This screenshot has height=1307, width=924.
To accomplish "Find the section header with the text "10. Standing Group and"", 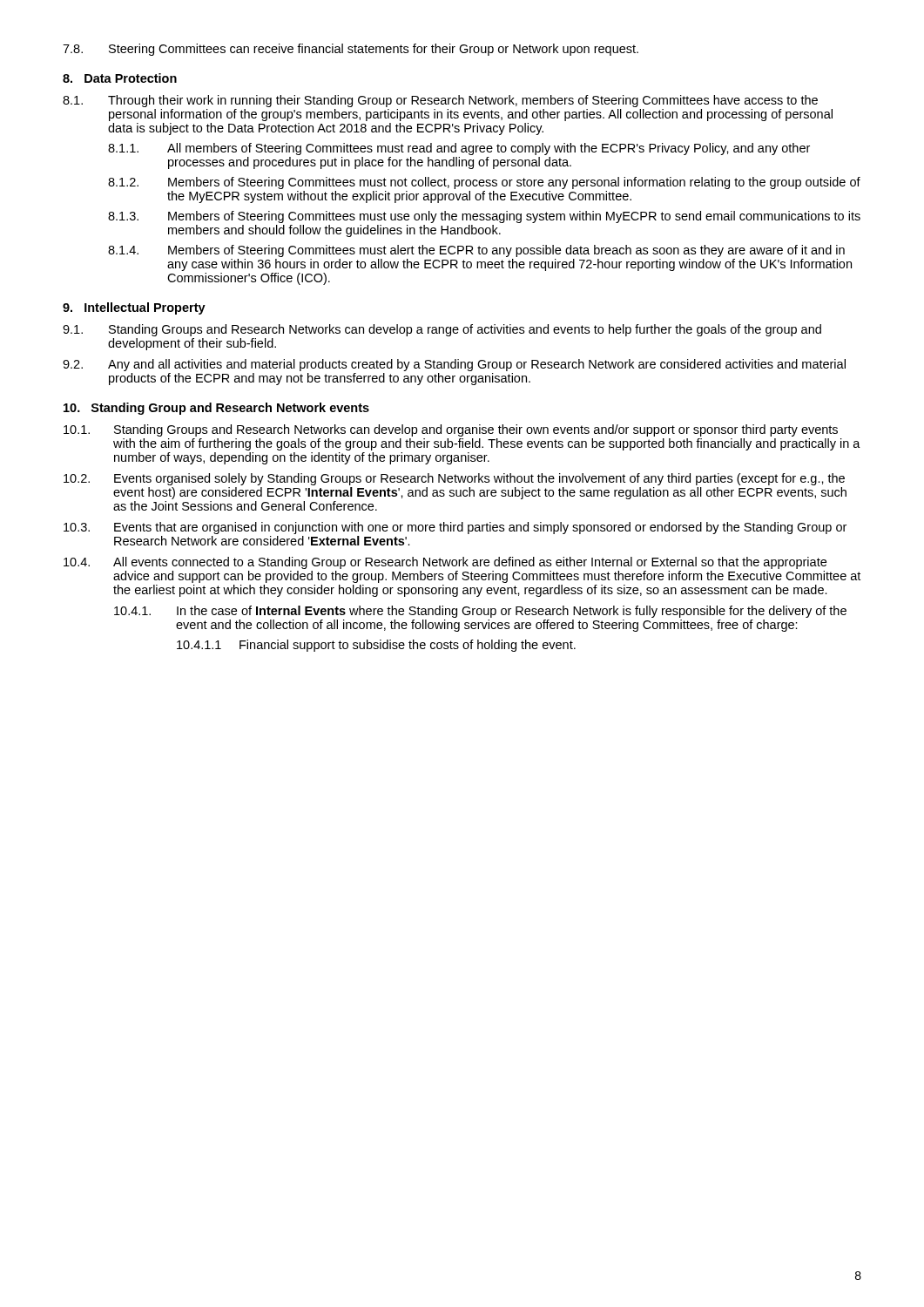I will (216, 408).
